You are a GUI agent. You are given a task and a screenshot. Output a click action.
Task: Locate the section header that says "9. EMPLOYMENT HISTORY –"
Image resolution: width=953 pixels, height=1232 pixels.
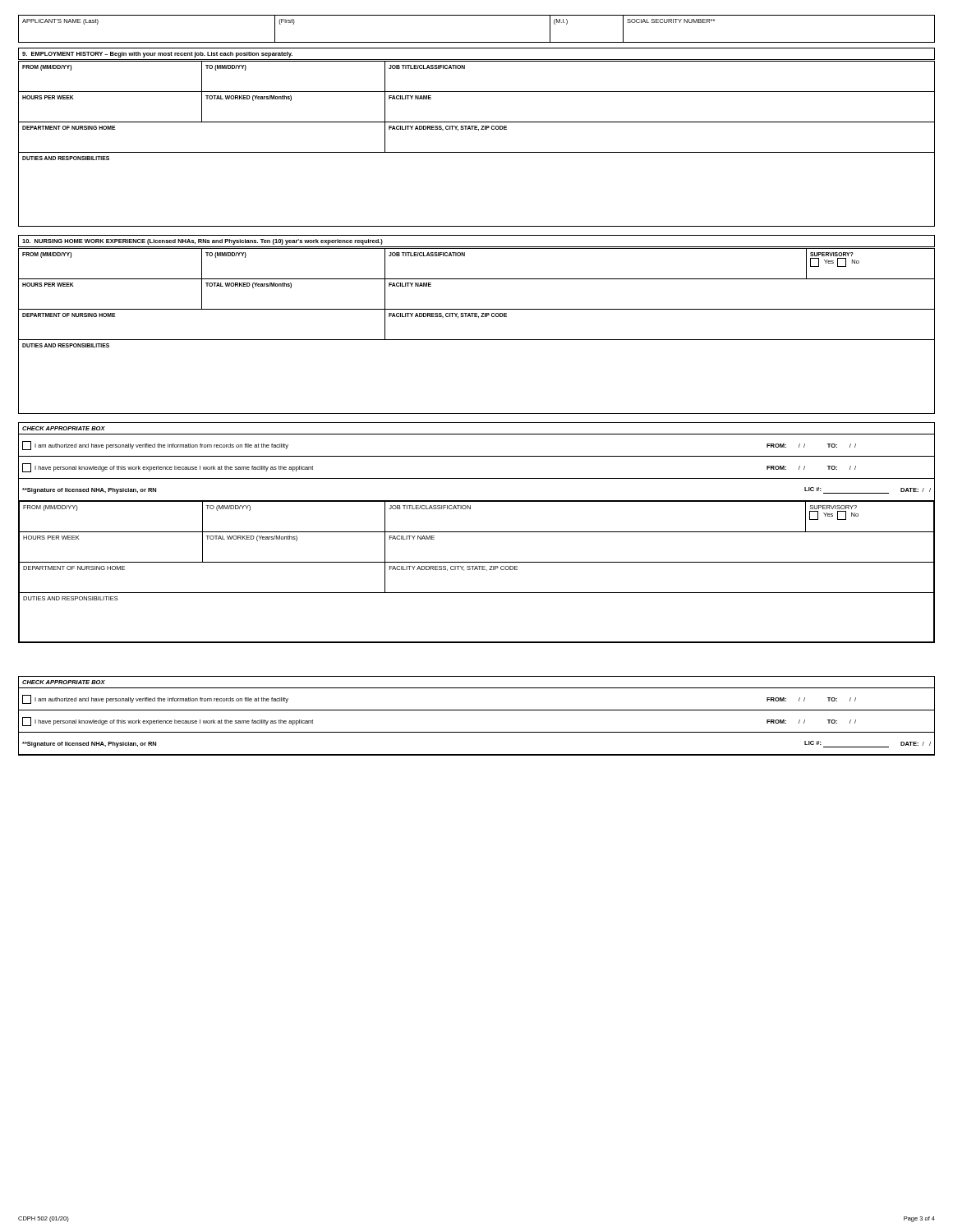(x=476, y=54)
